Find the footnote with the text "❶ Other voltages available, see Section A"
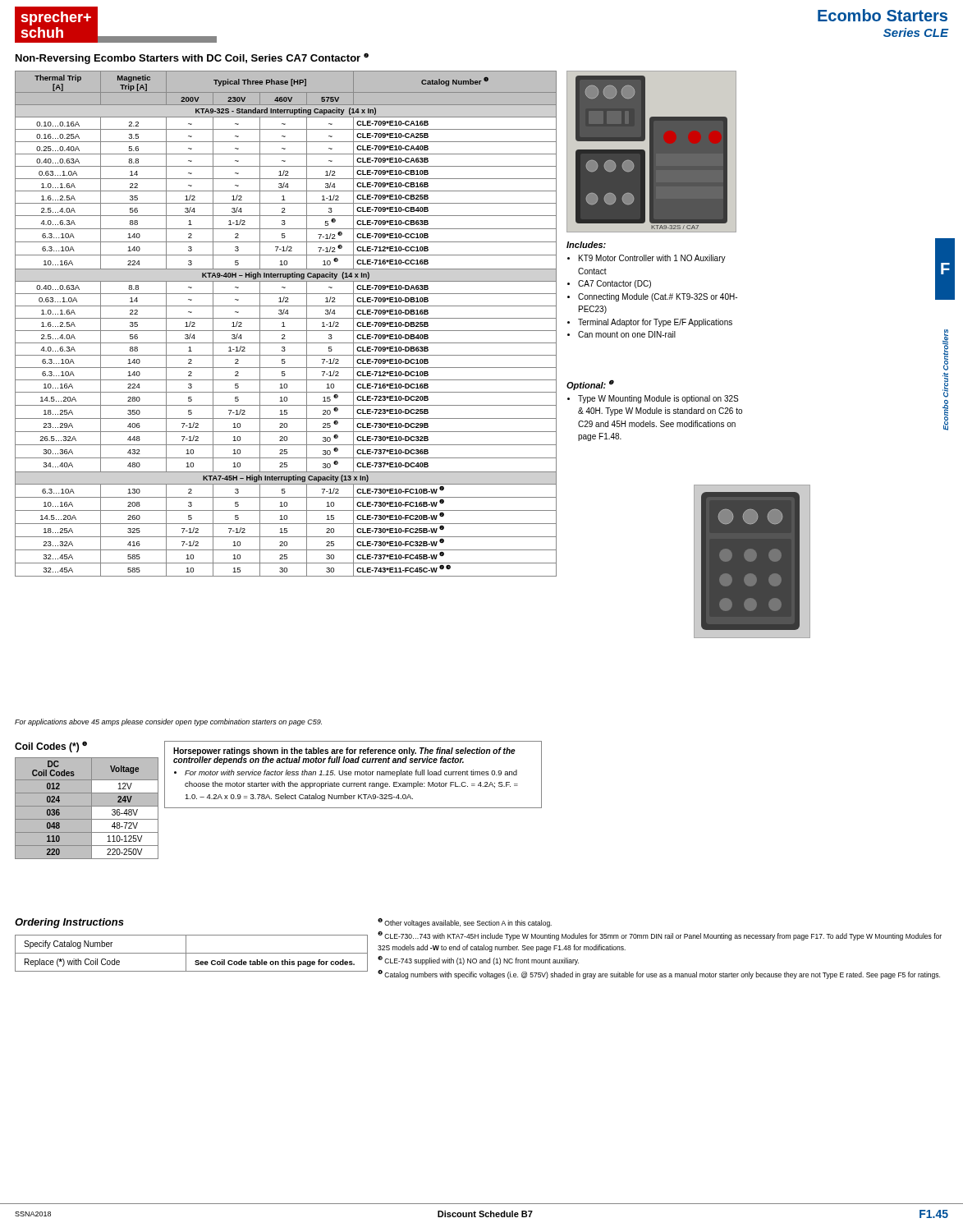963x1232 pixels. 660,948
